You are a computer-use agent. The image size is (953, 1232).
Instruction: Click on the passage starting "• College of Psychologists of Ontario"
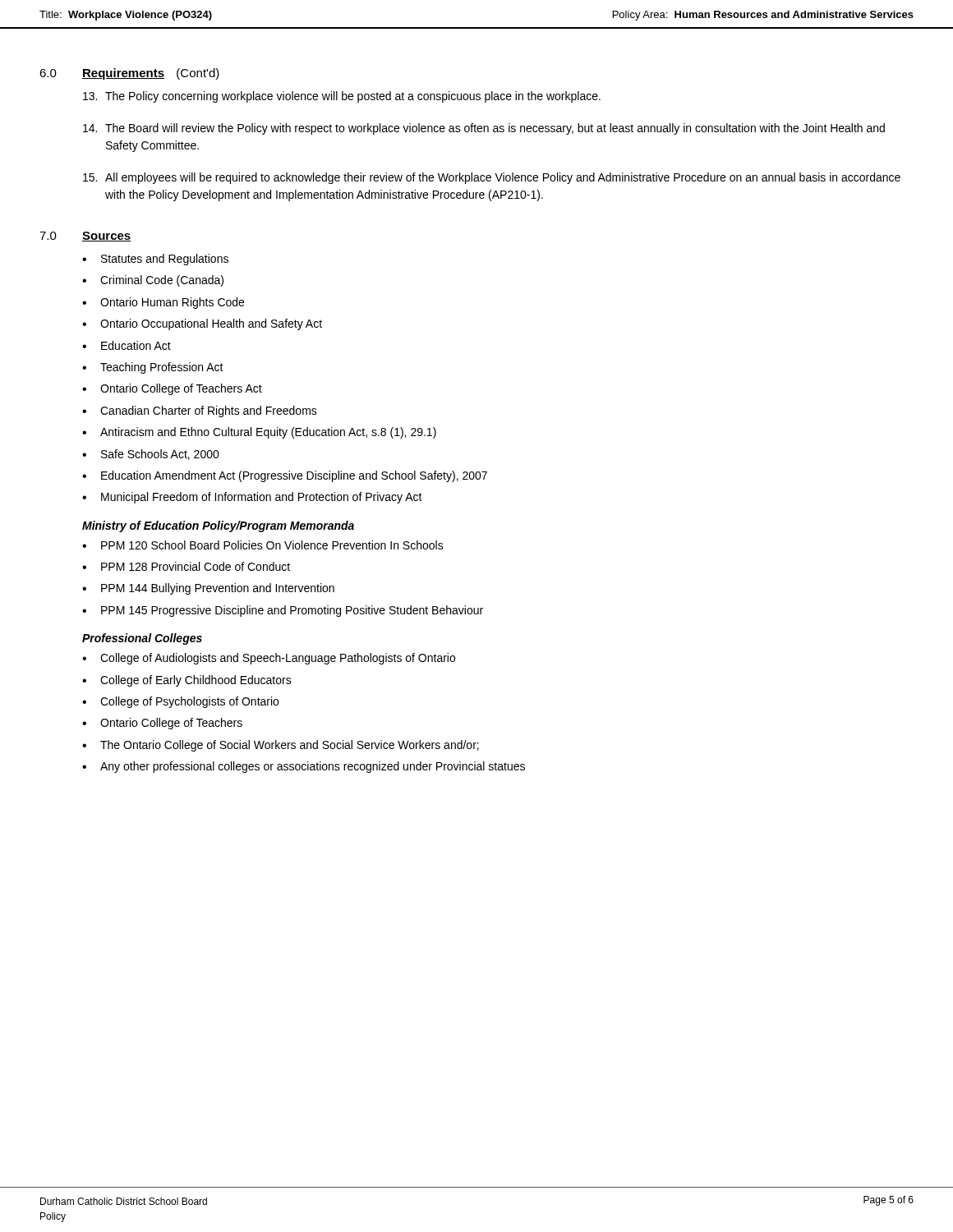(181, 702)
